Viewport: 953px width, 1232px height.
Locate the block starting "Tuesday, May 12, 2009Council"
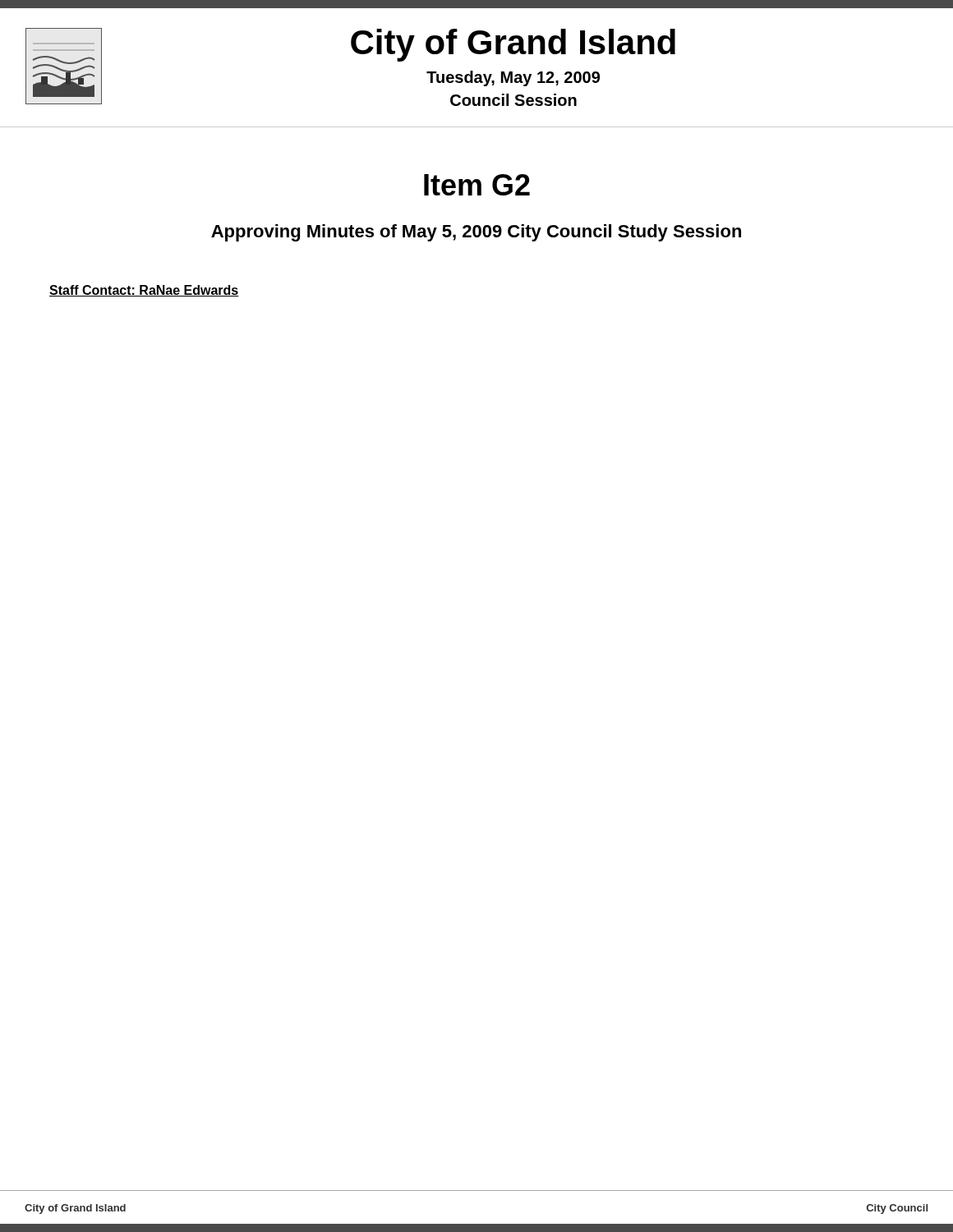click(513, 89)
